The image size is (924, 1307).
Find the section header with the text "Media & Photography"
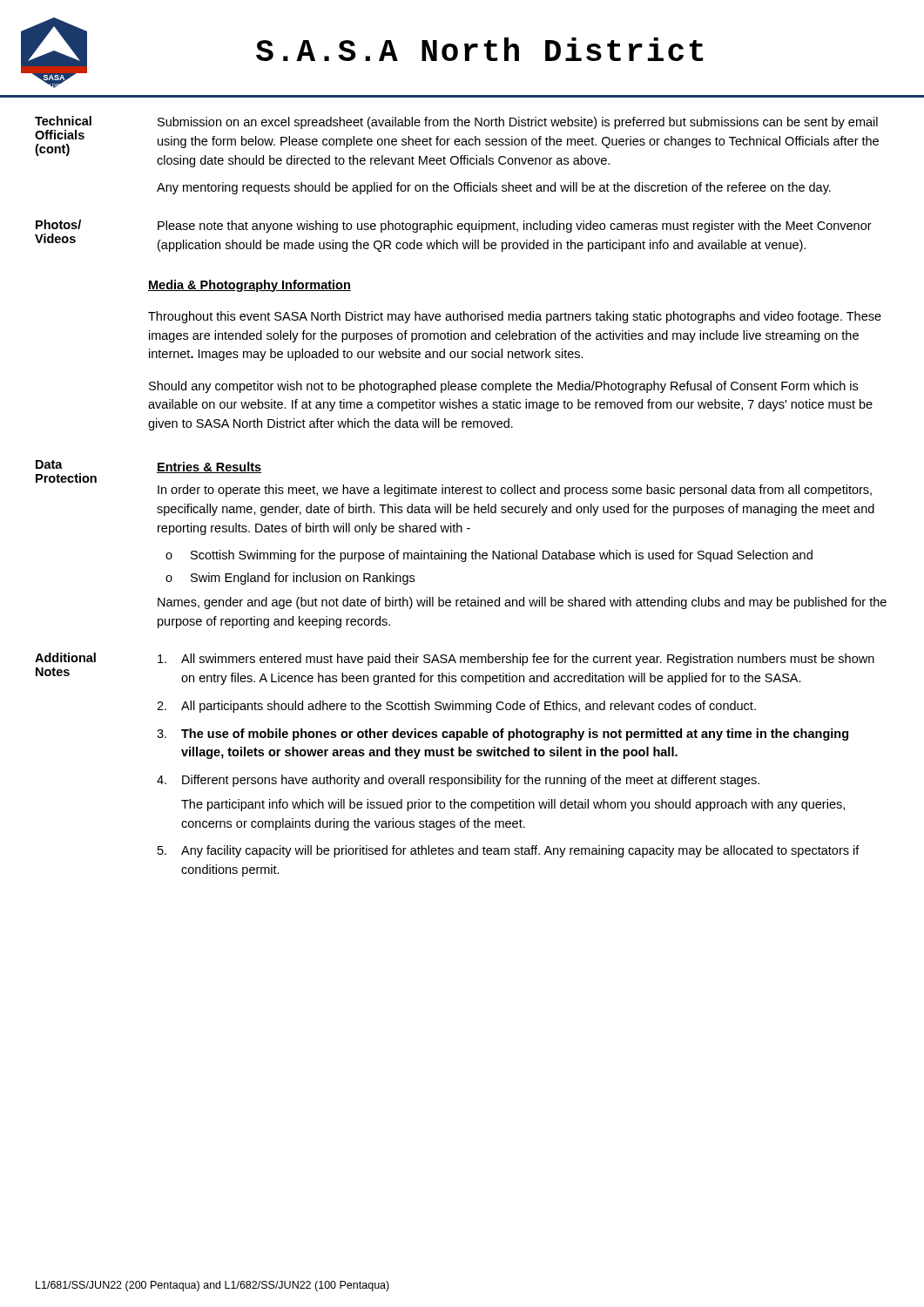pos(250,286)
